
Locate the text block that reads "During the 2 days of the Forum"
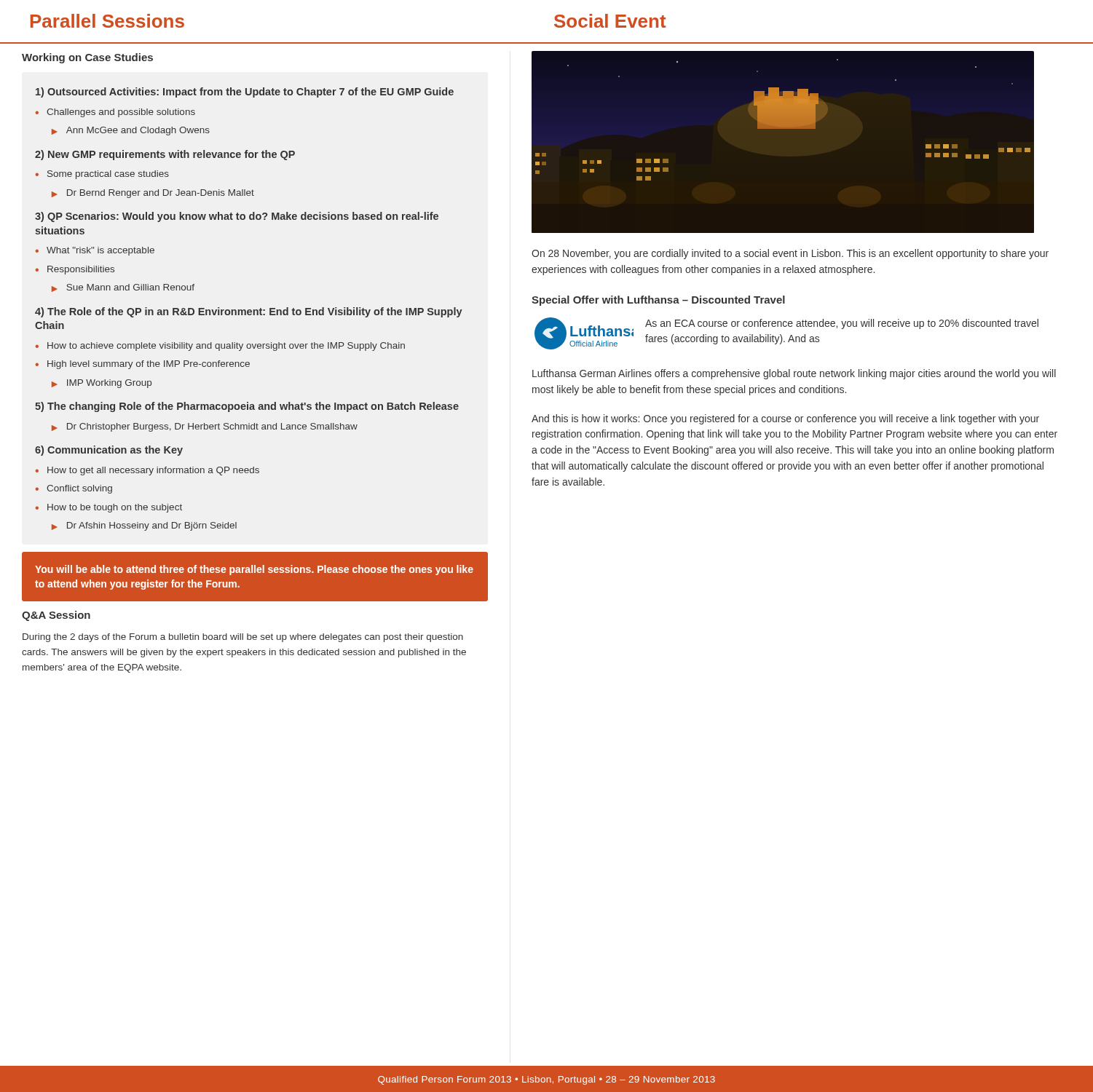(x=244, y=652)
